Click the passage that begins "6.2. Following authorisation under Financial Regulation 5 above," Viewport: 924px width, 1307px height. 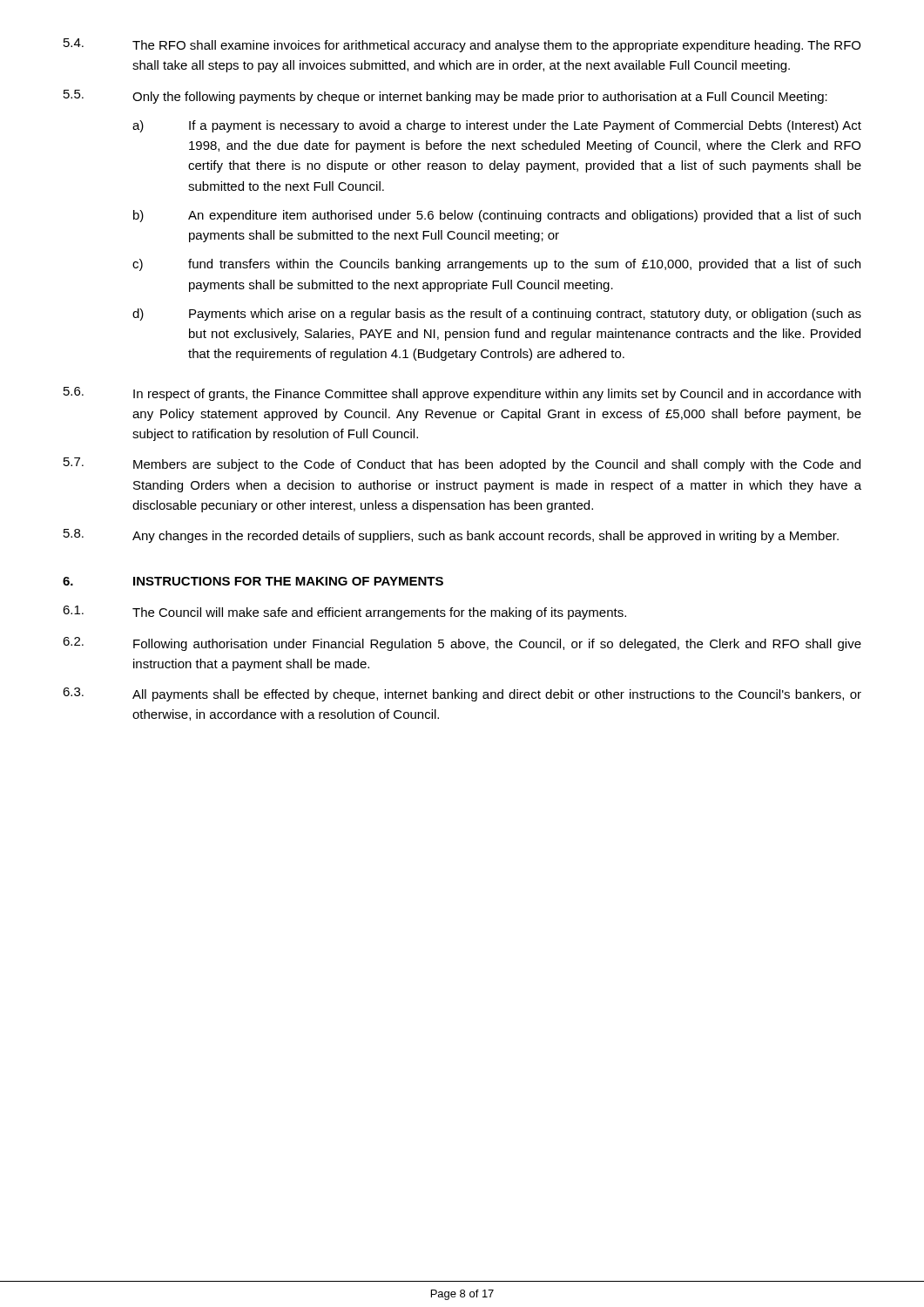point(462,653)
